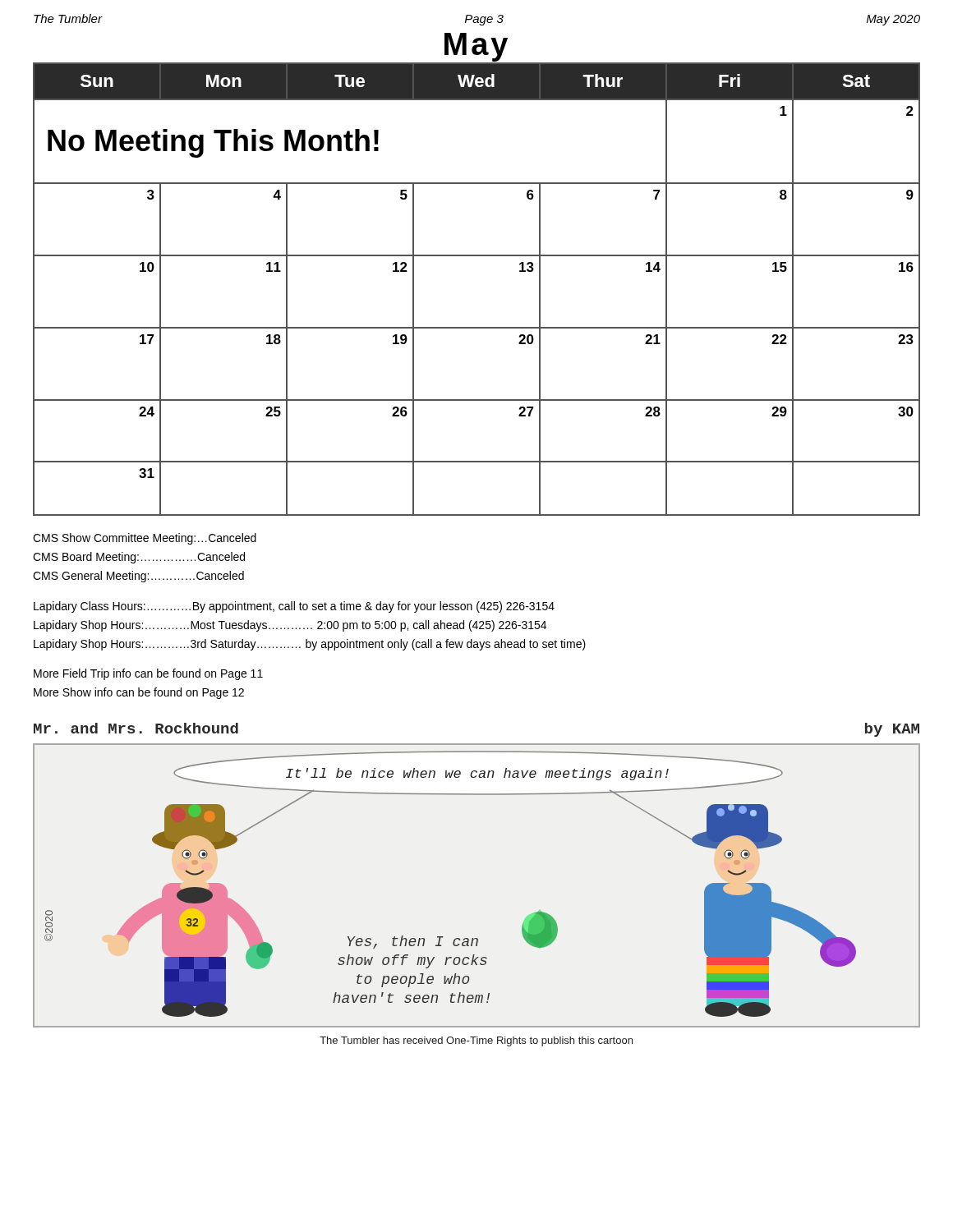This screenshot has height=1232, width=953.
Task: Locate the table with the text "No Meeting This Month!"
Action: 476,289
